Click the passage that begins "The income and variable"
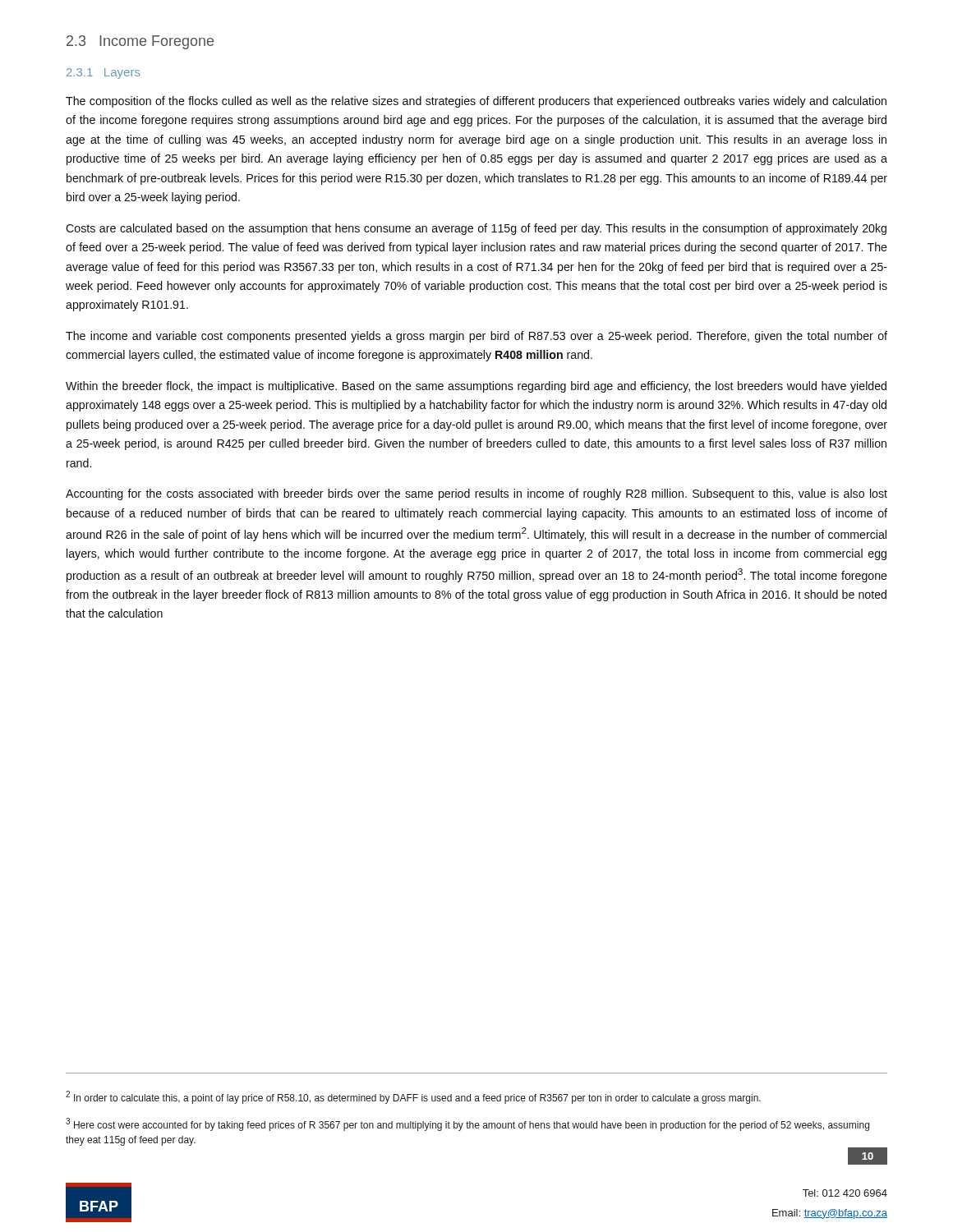953x1232 pixels. [x=476, y=346]
